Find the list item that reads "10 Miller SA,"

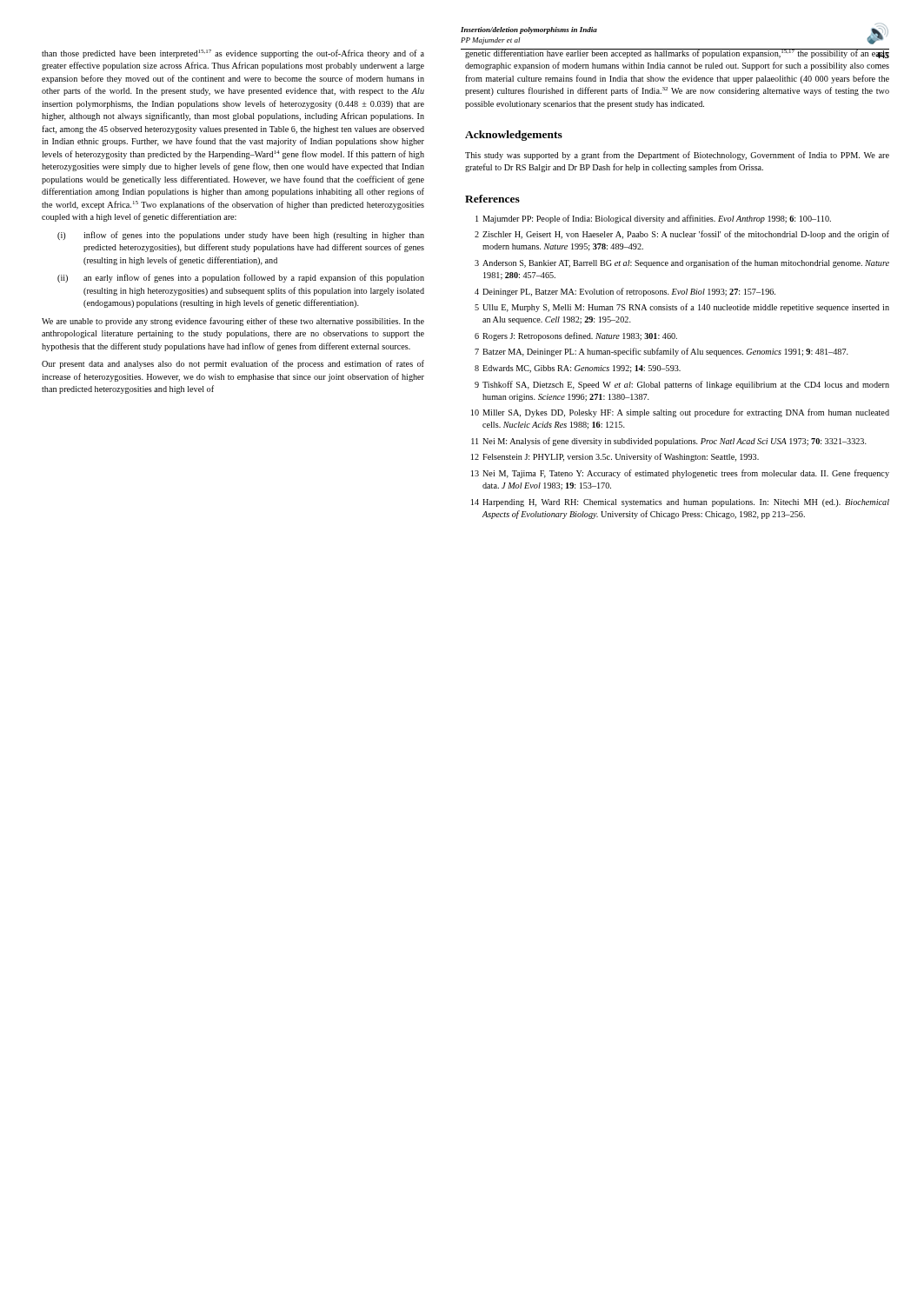[677, 419]
